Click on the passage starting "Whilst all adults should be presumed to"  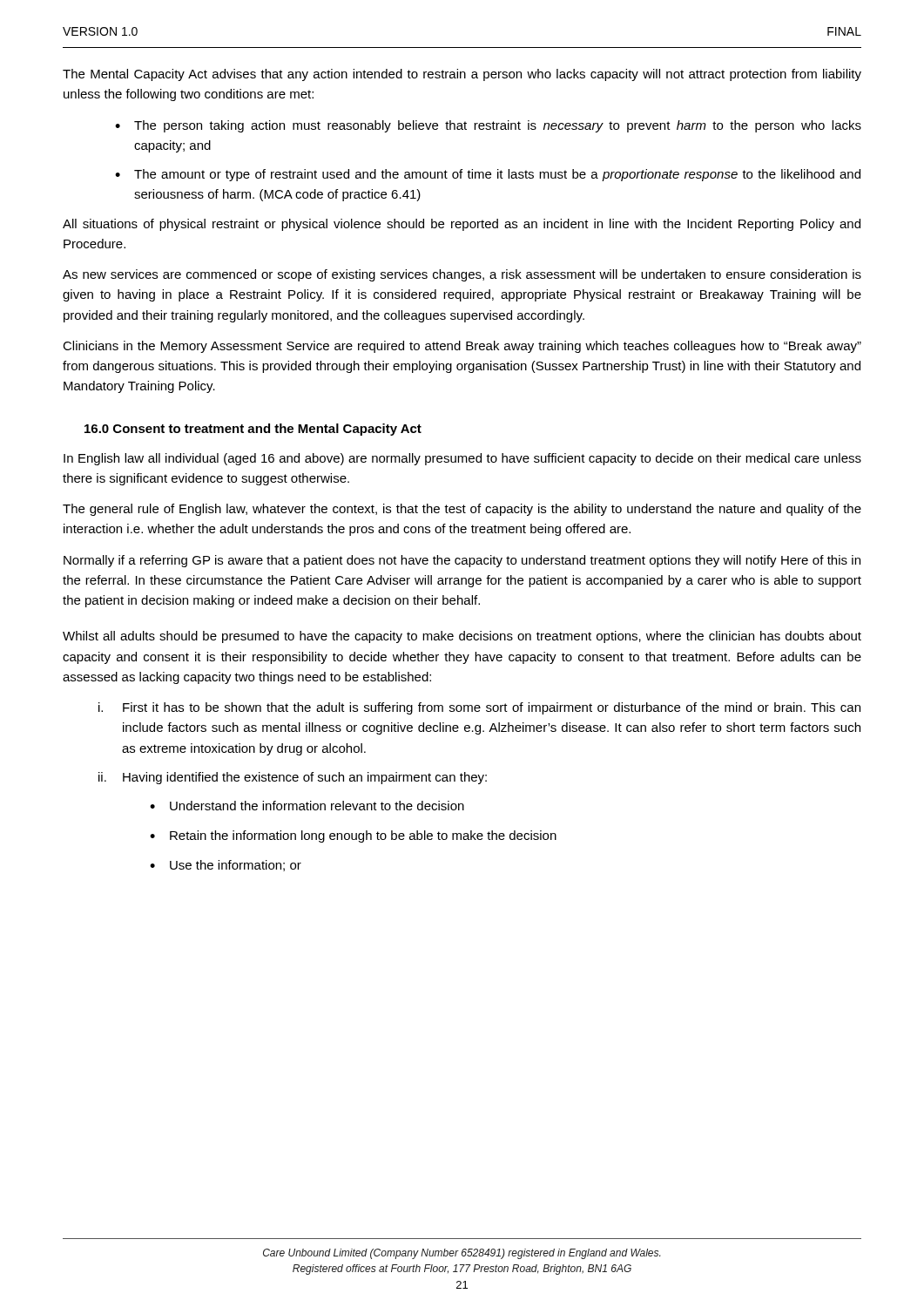462,656
